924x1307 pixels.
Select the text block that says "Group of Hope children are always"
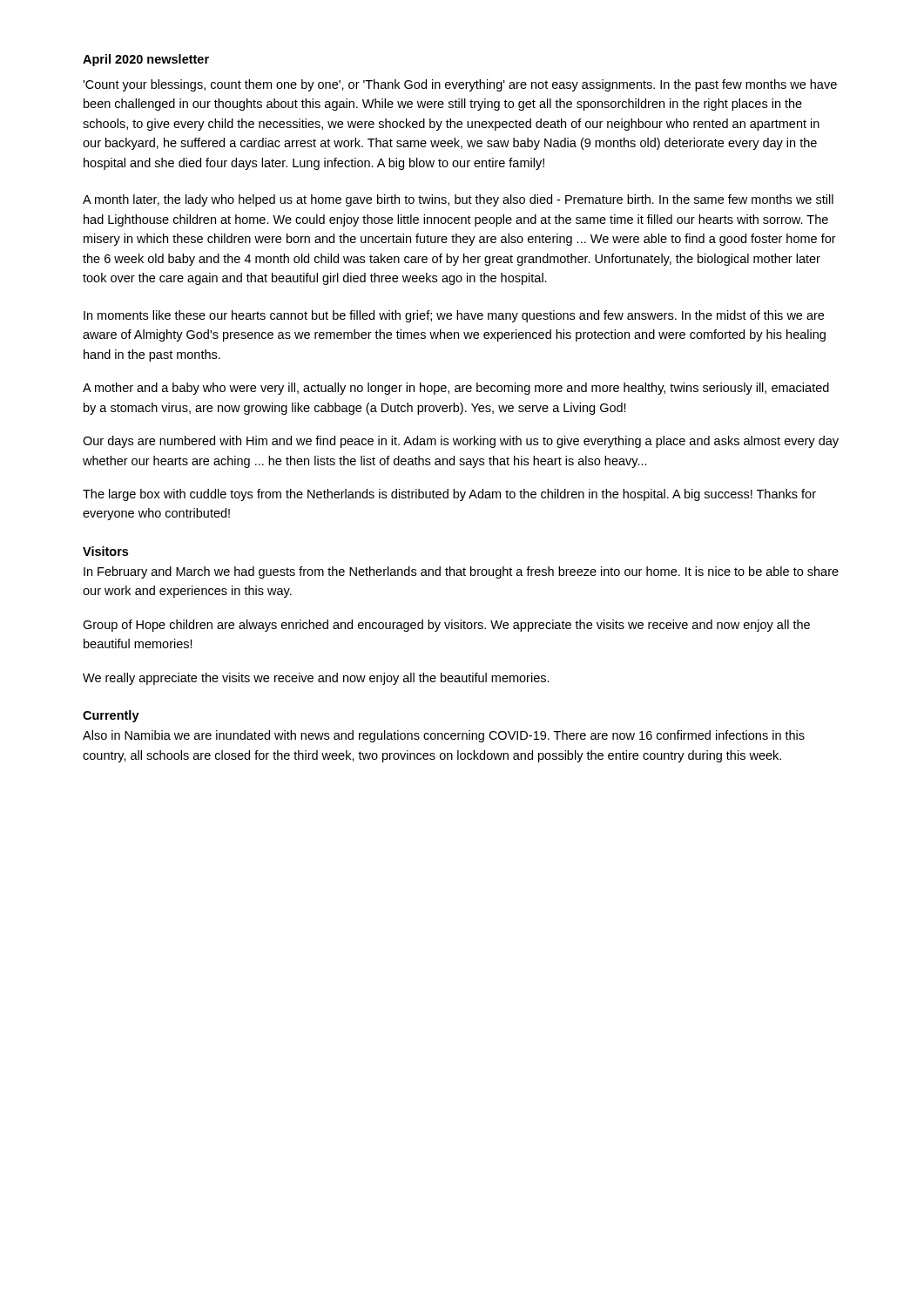(447, 634)
